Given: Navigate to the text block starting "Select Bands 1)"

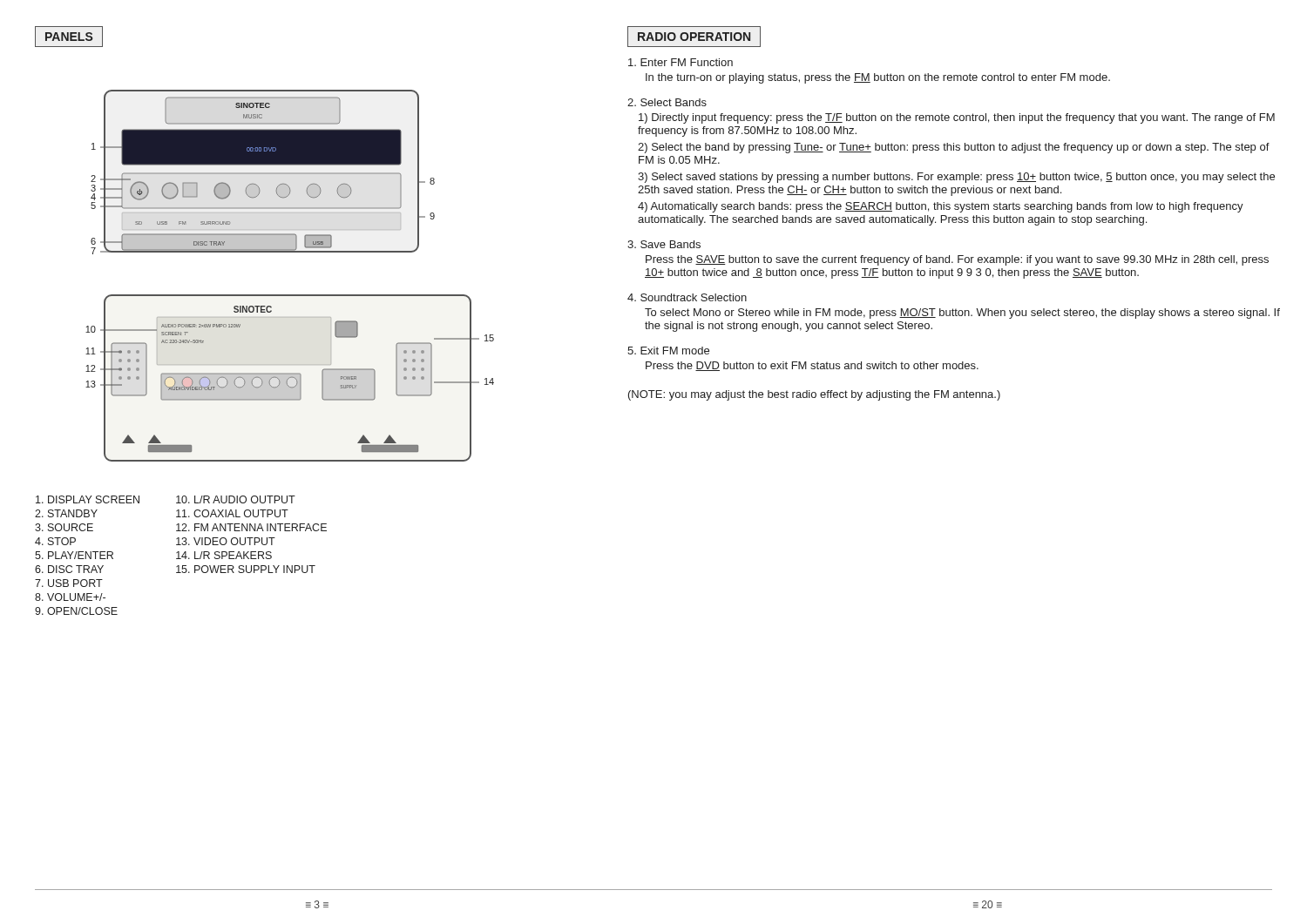Looking at the screenshot, I should 954,161.
